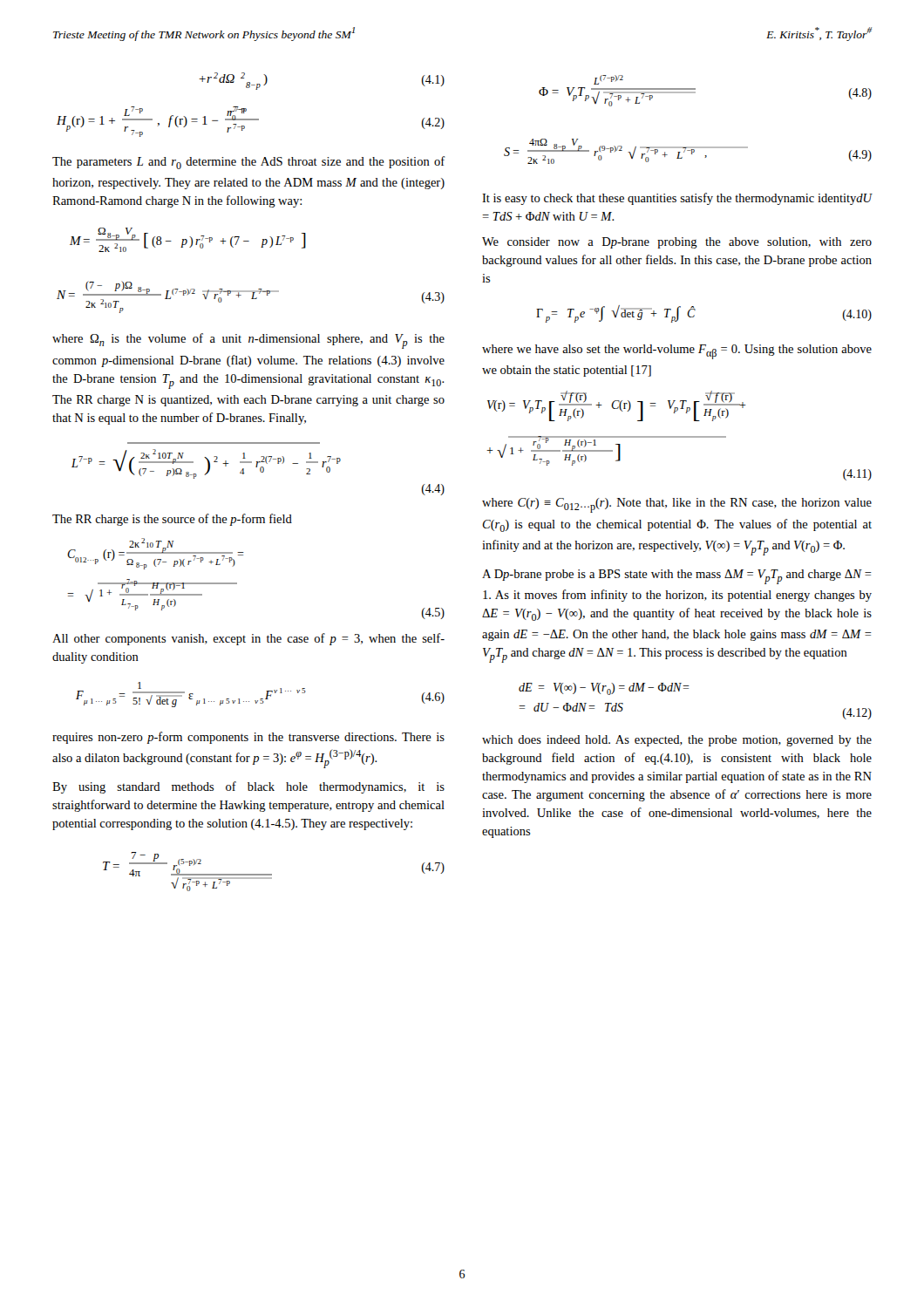Click on the text block with the text "All other components"
This screenshot has width=924, height=1308.
(248, 648)
